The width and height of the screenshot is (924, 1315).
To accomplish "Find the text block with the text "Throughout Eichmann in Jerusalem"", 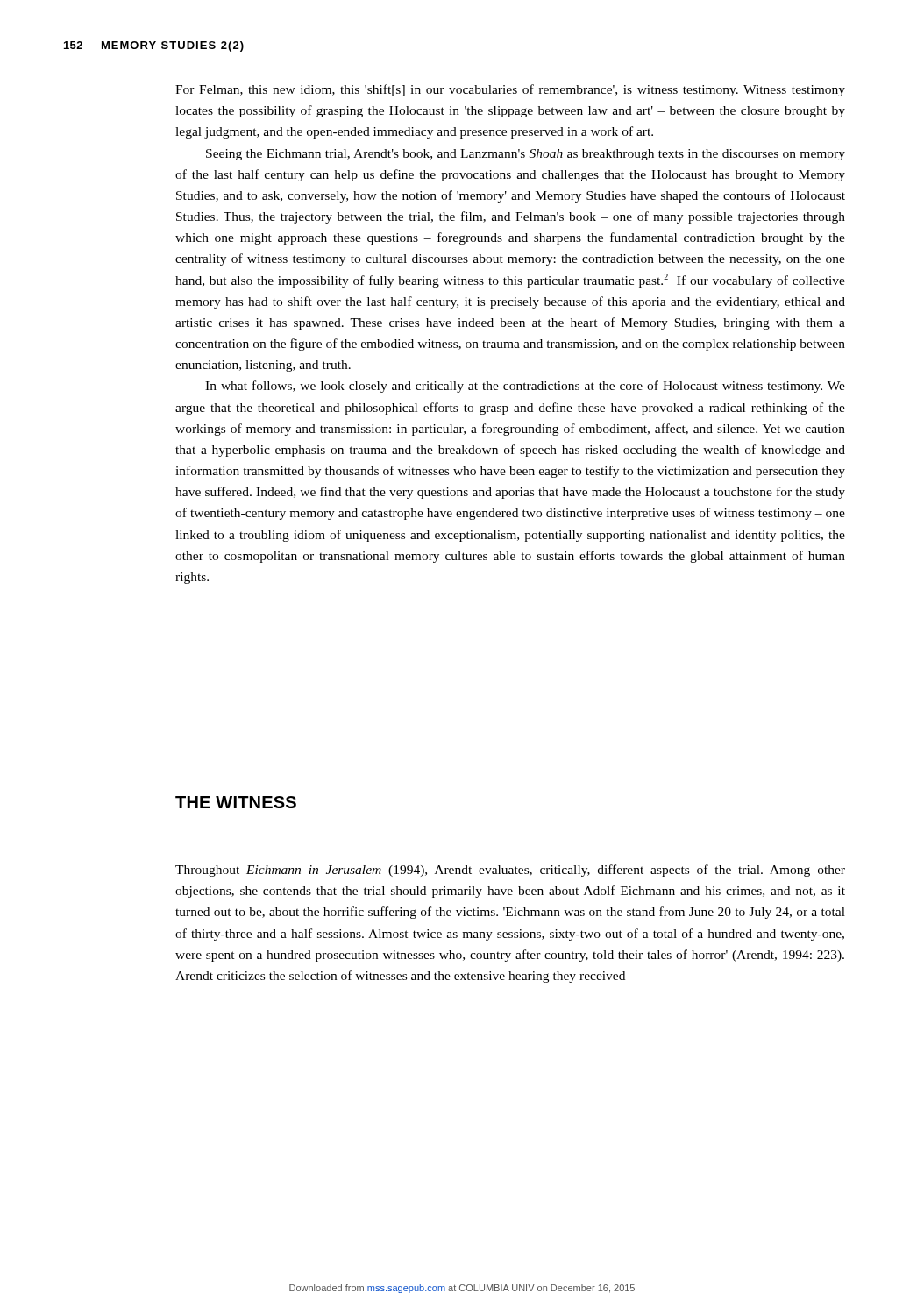I will tap(510, 923).
